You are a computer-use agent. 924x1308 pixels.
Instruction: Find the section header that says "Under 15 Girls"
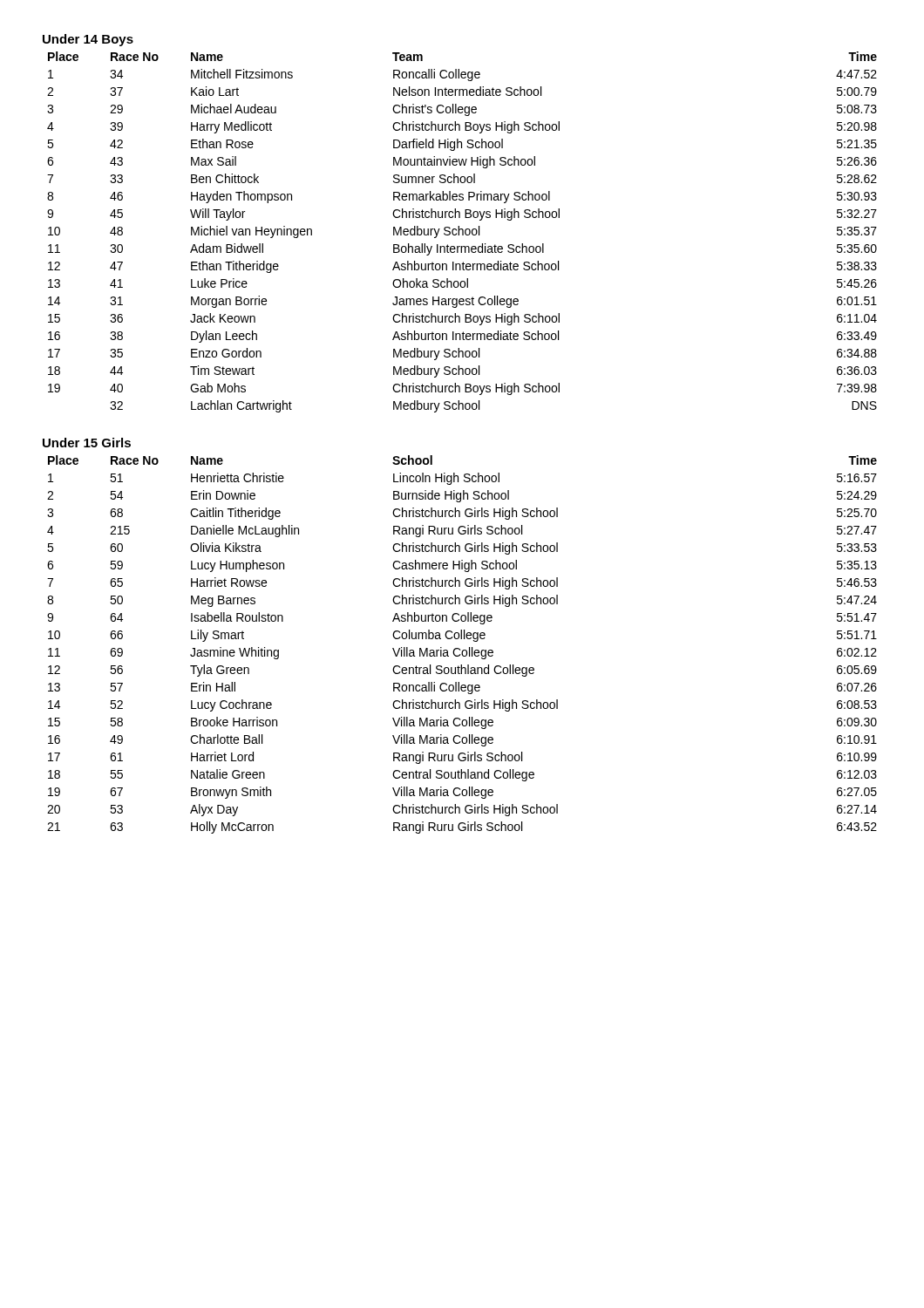point(87,443)
